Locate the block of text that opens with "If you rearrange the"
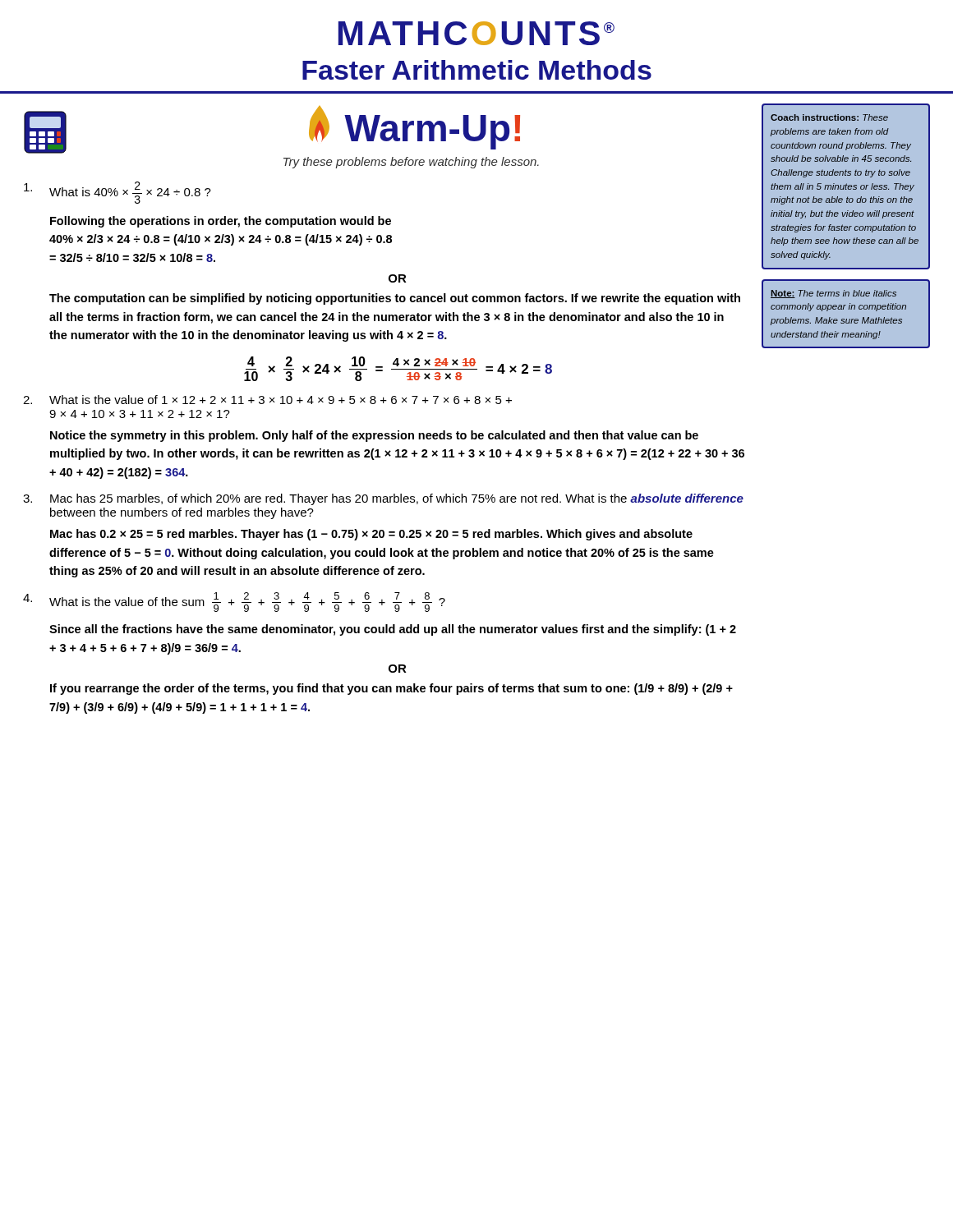This screenshot has width=953, height=1232. [x=391, y=698]
